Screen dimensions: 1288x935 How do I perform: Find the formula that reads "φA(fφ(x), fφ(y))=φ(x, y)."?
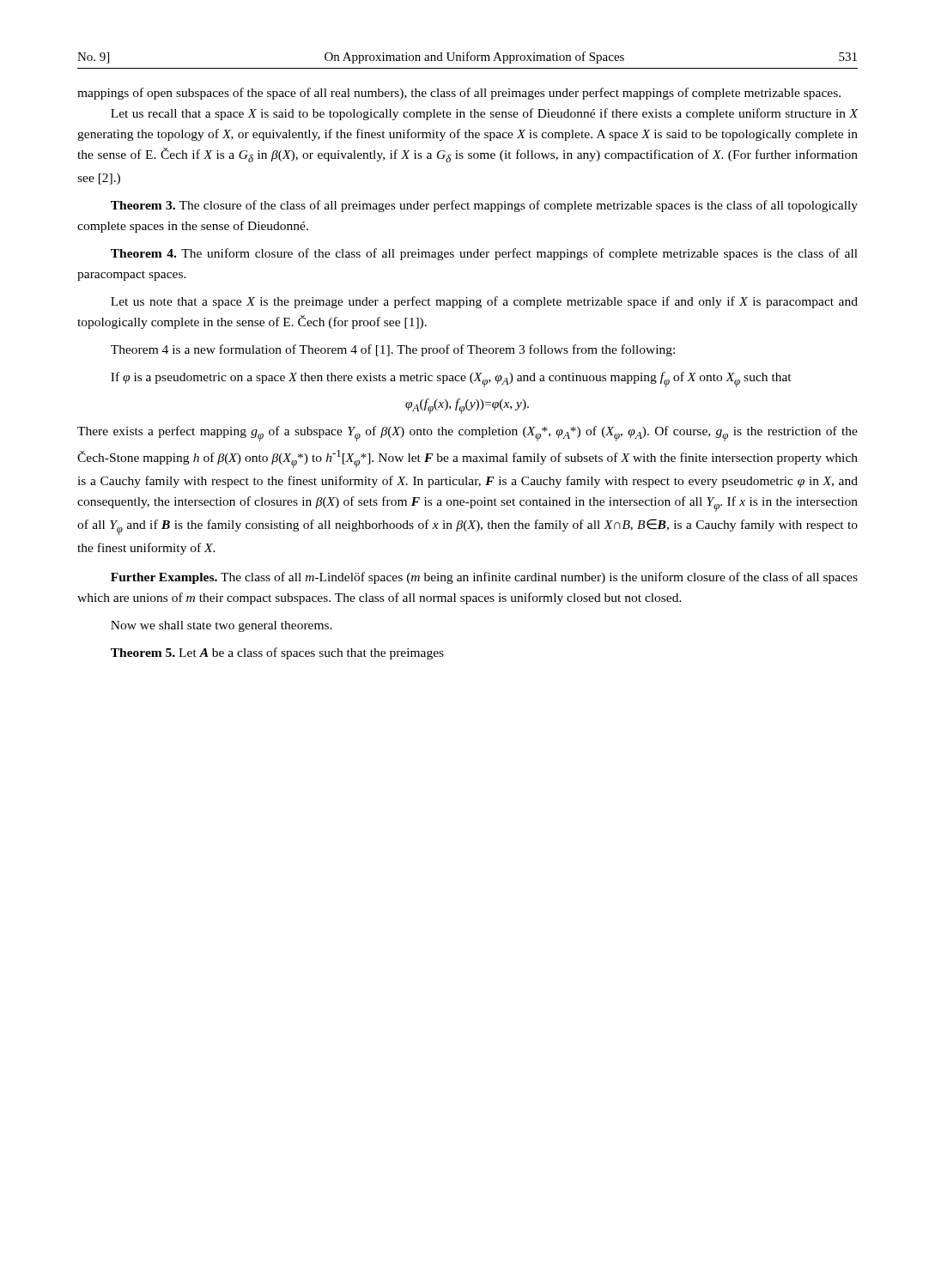coord(468,405)
